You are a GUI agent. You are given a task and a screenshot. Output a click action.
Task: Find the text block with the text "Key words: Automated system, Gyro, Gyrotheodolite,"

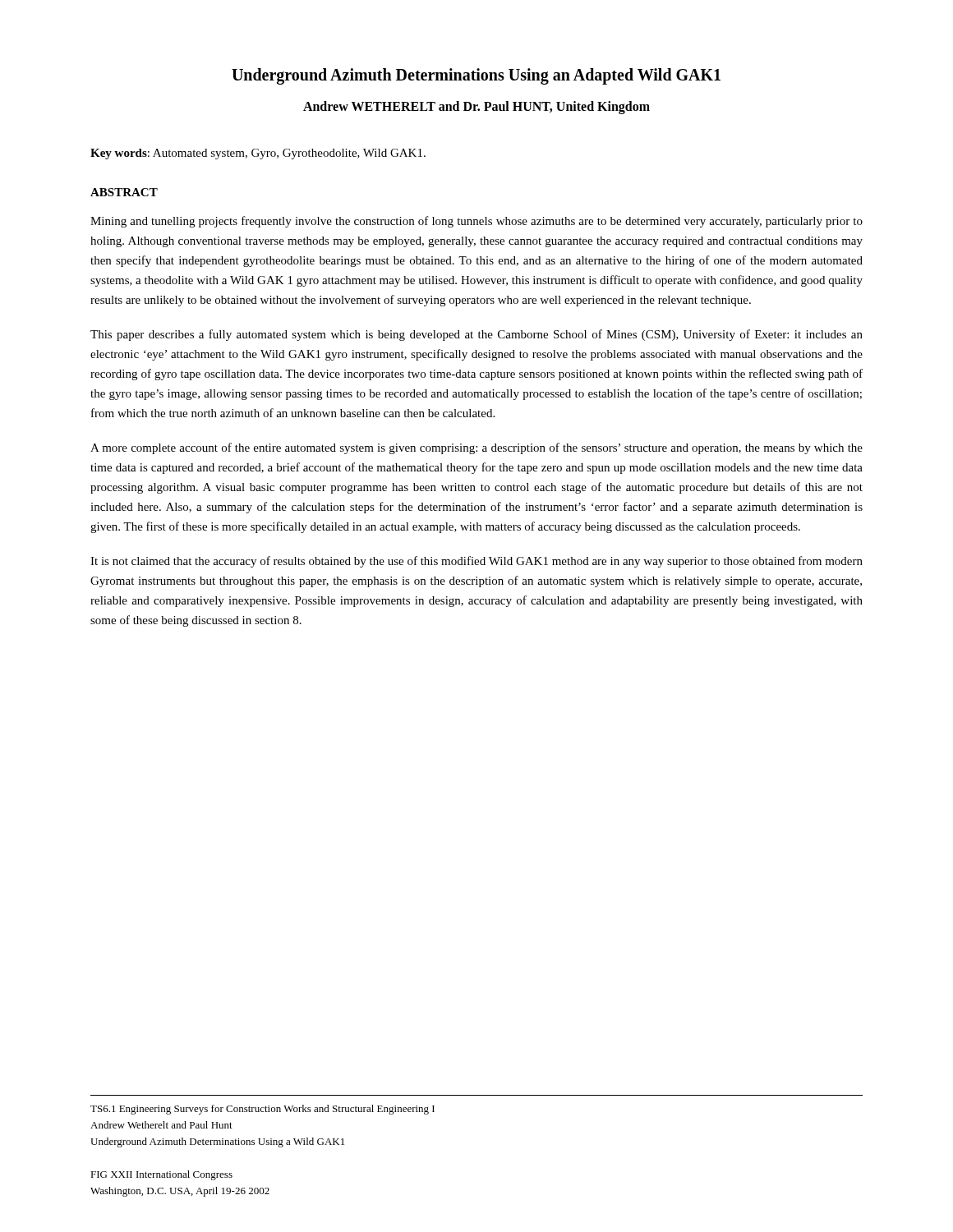click(258, 153)
